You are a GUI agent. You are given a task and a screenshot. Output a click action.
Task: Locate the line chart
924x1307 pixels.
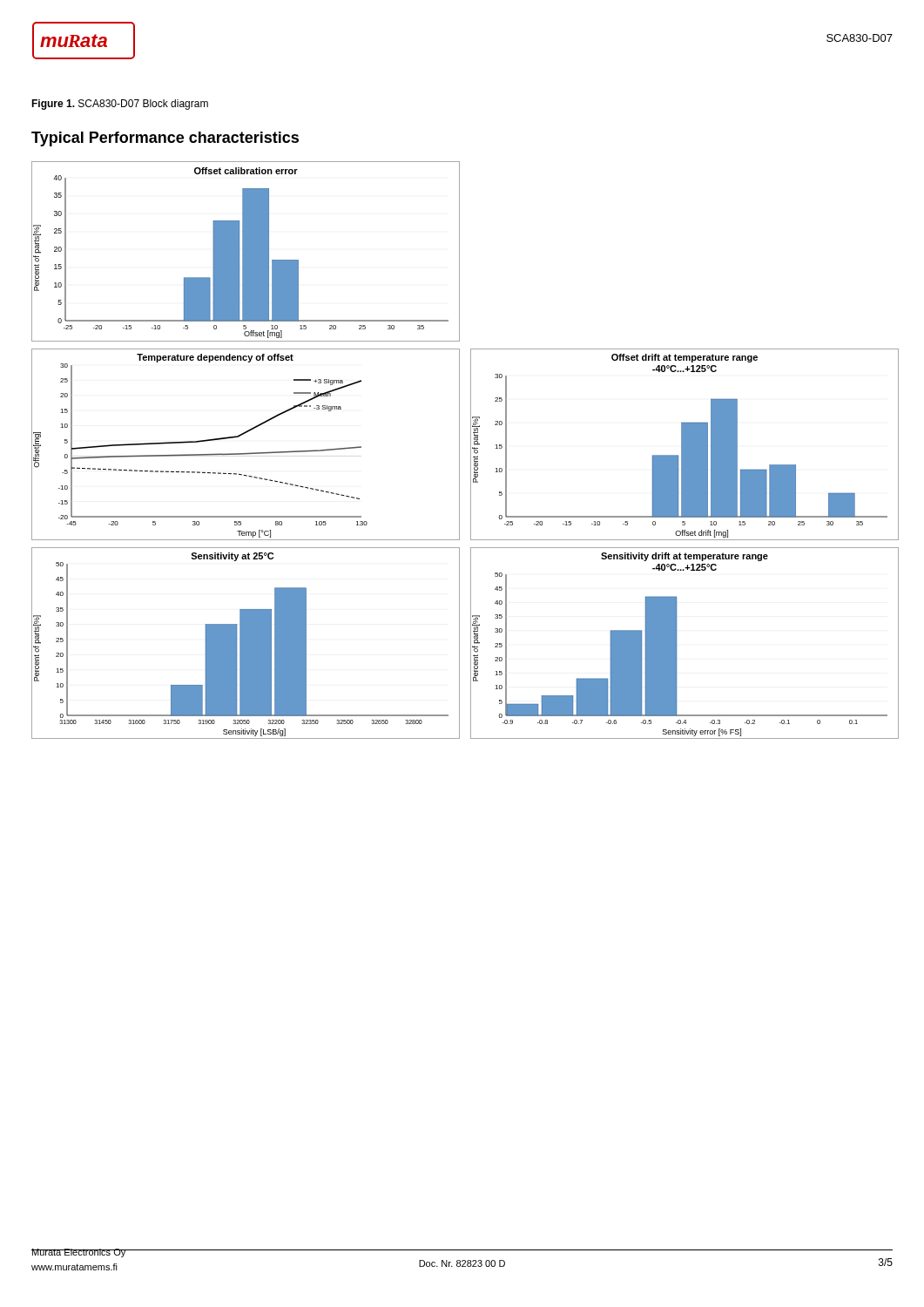point(246,444)
